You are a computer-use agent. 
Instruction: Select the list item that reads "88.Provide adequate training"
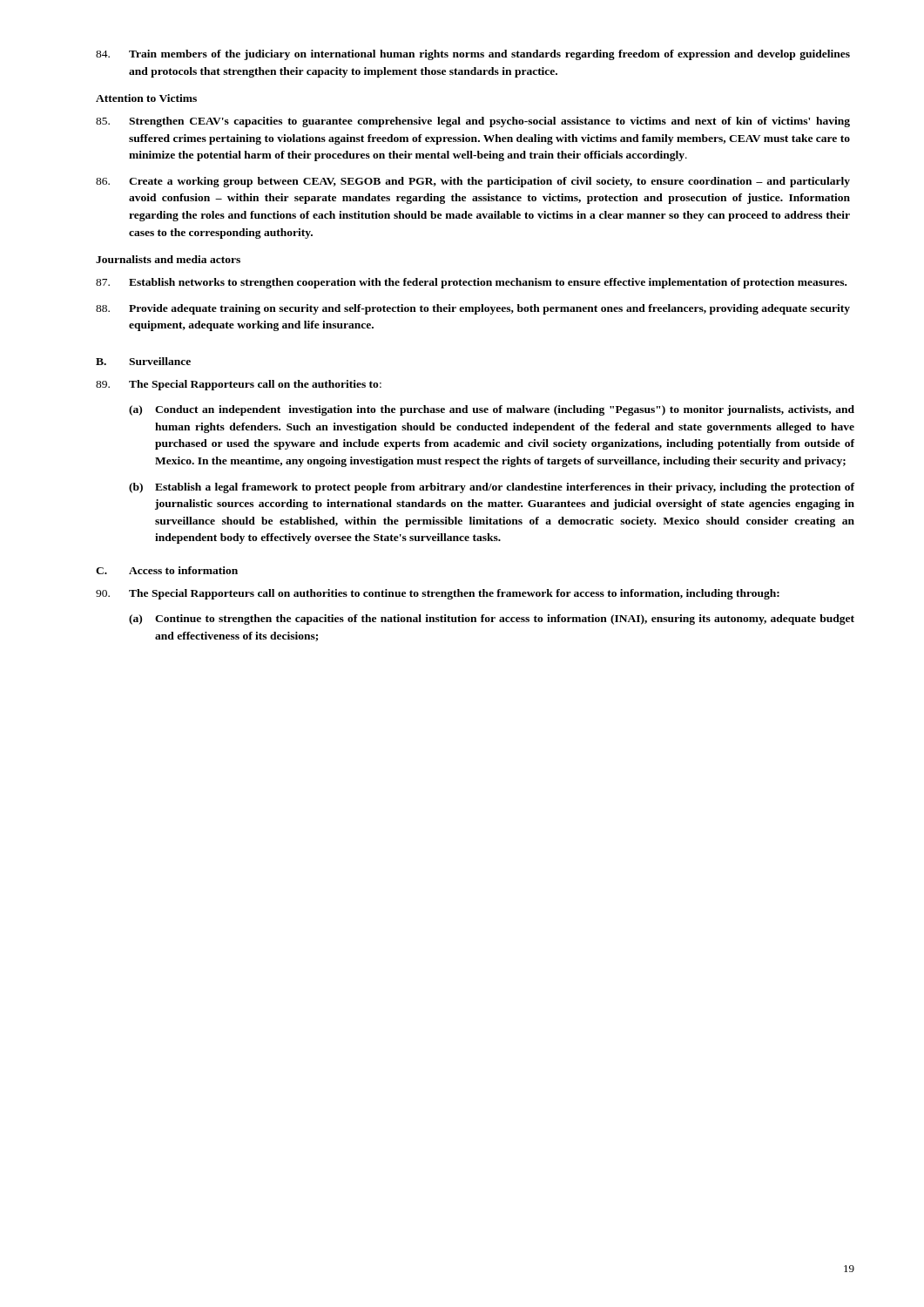pyautogui.click(x=475, y=316)
